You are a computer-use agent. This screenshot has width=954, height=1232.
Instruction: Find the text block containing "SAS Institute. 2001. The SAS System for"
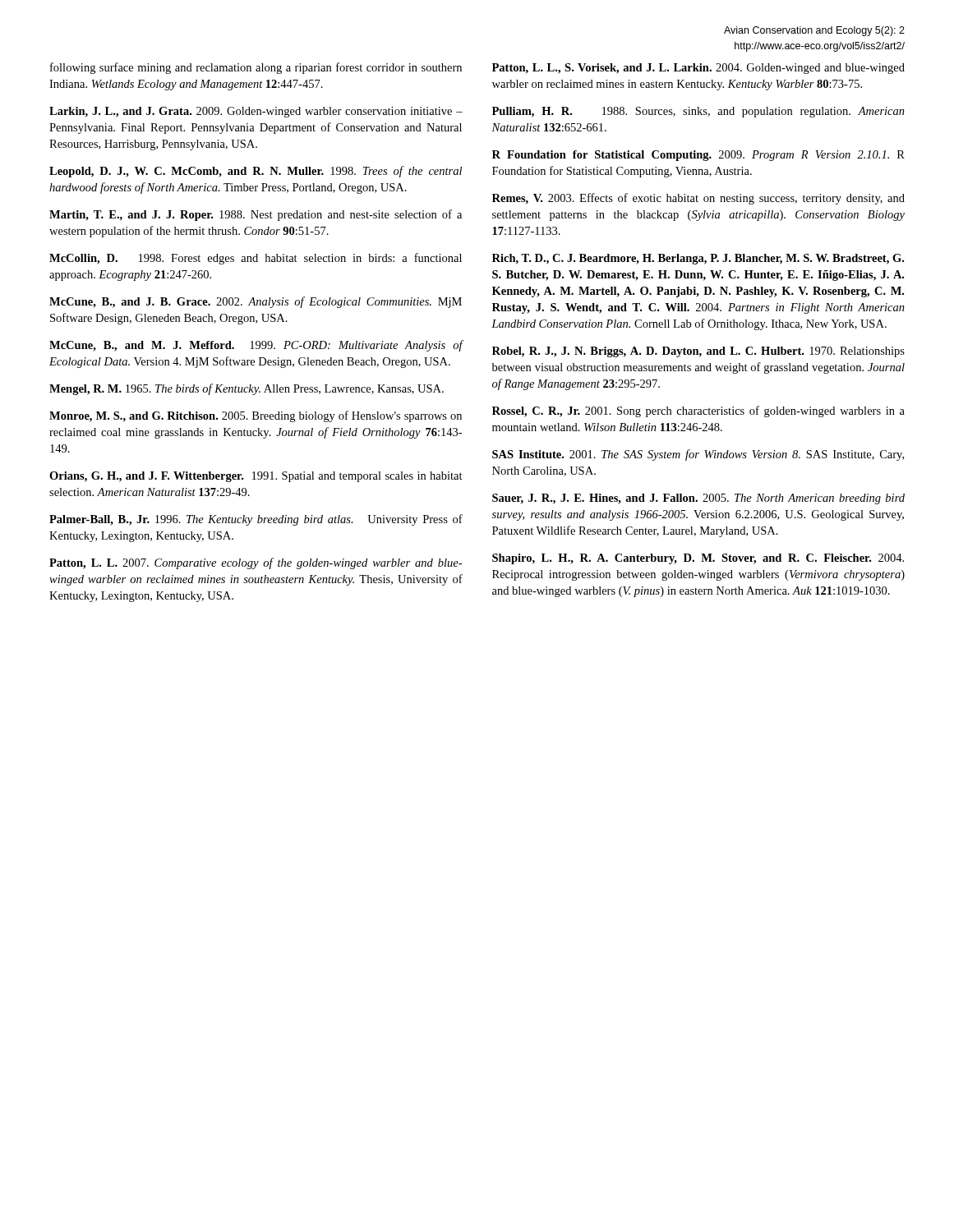click(x=698, y=462)
